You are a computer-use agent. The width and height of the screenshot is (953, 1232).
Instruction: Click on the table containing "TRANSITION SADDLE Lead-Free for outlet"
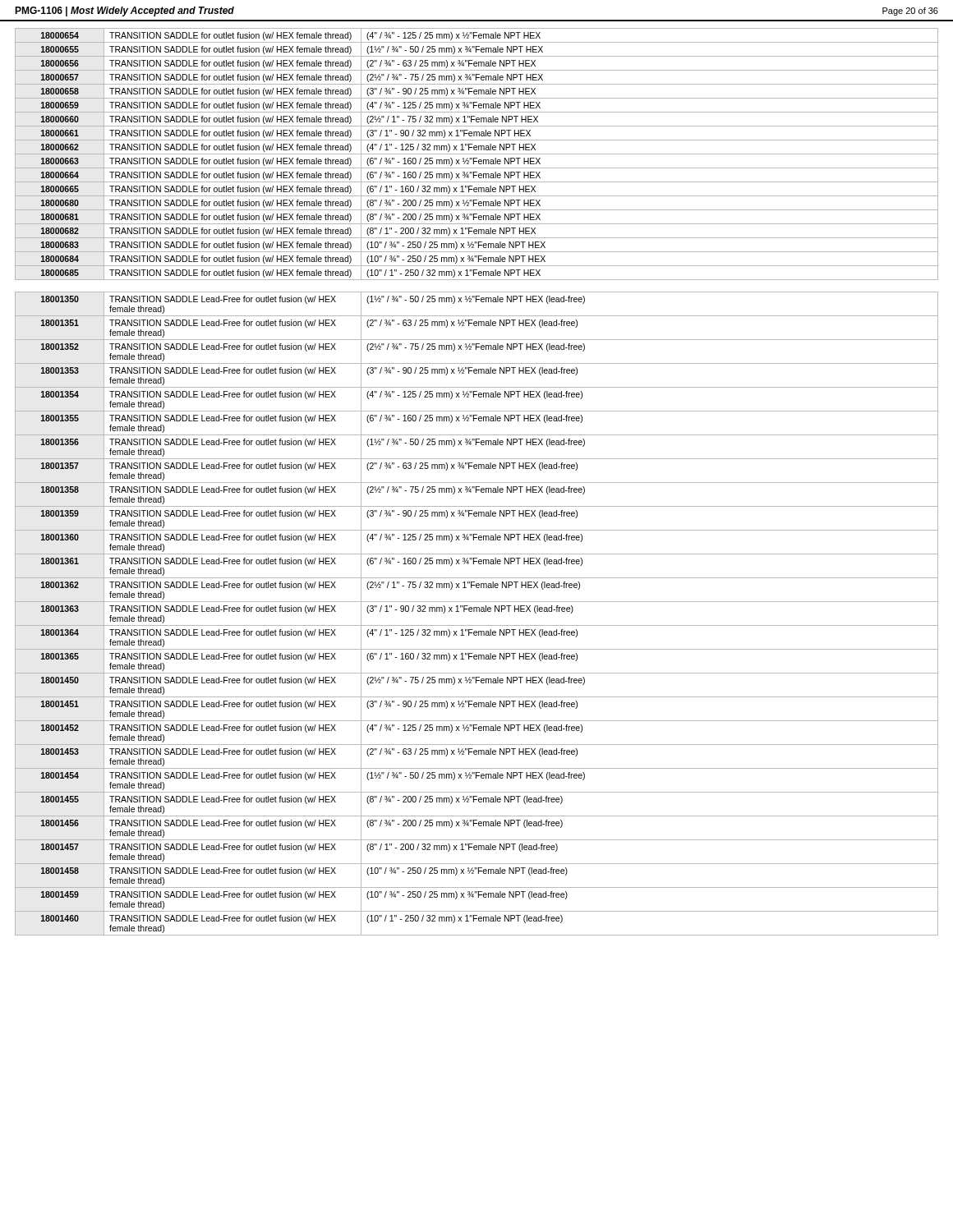pos(476,482)
